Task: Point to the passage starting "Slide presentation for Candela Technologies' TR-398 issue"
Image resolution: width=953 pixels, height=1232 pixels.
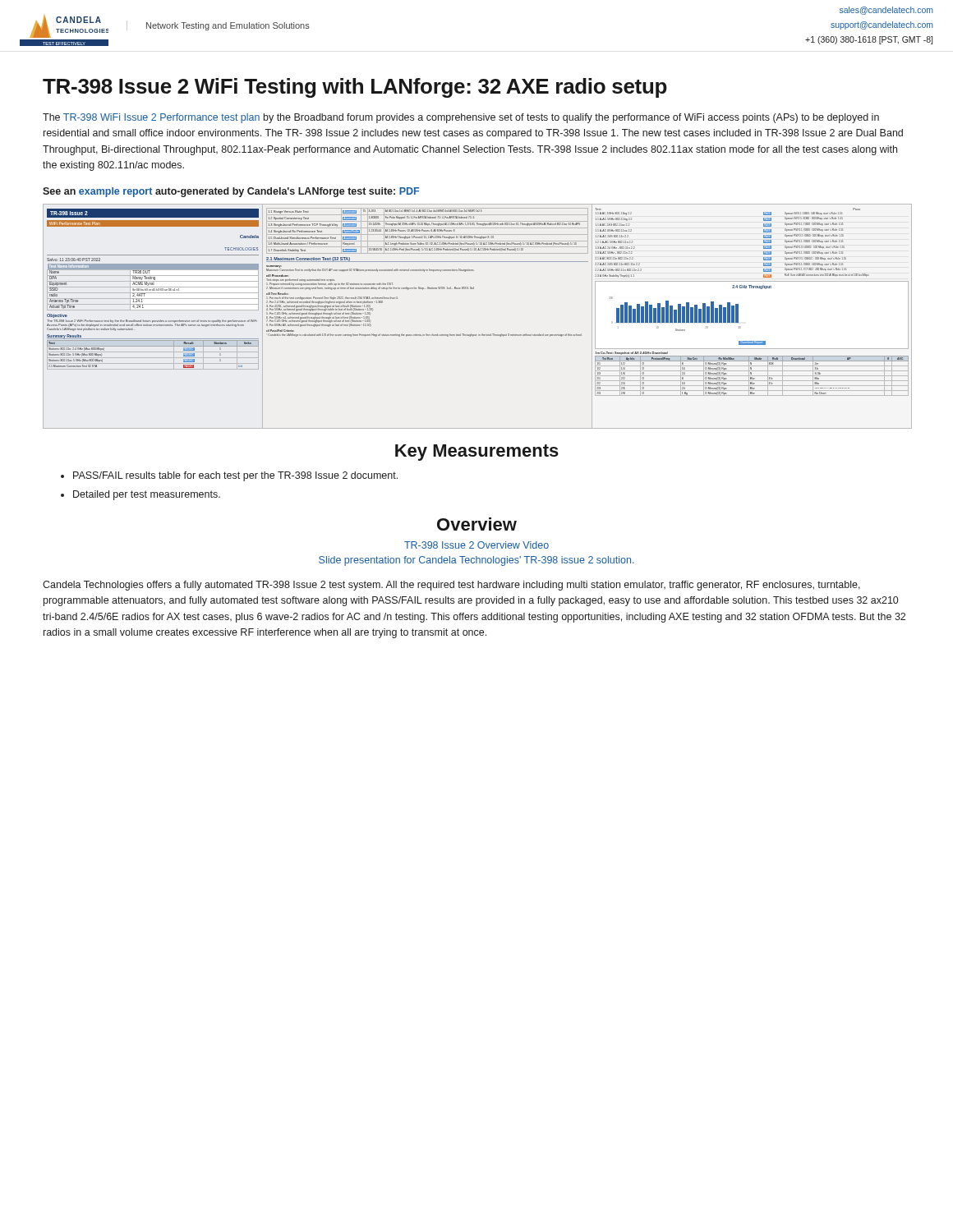Action: (x=476, y=560)
